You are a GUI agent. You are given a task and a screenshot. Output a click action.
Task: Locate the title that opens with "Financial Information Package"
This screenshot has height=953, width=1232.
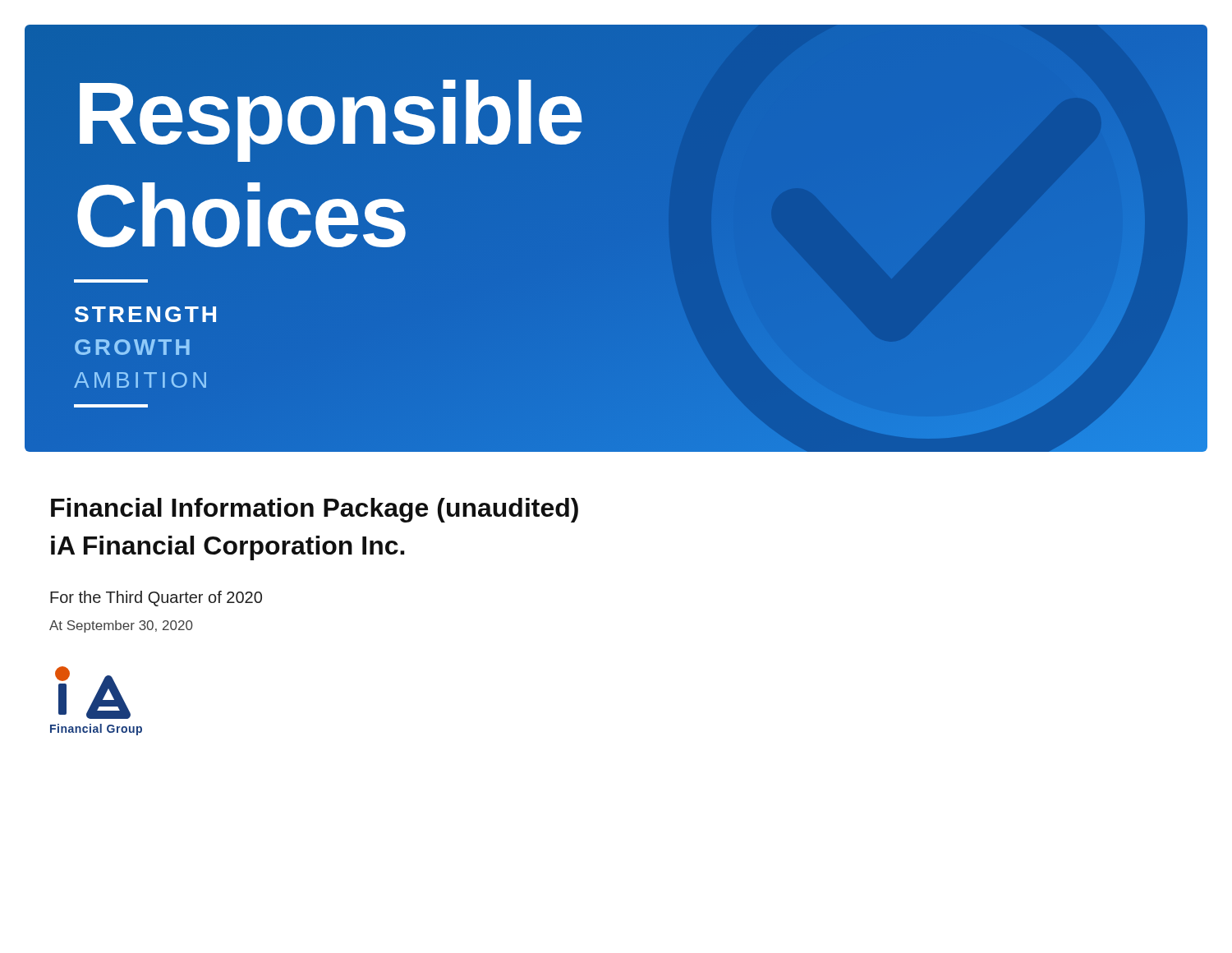314,527
